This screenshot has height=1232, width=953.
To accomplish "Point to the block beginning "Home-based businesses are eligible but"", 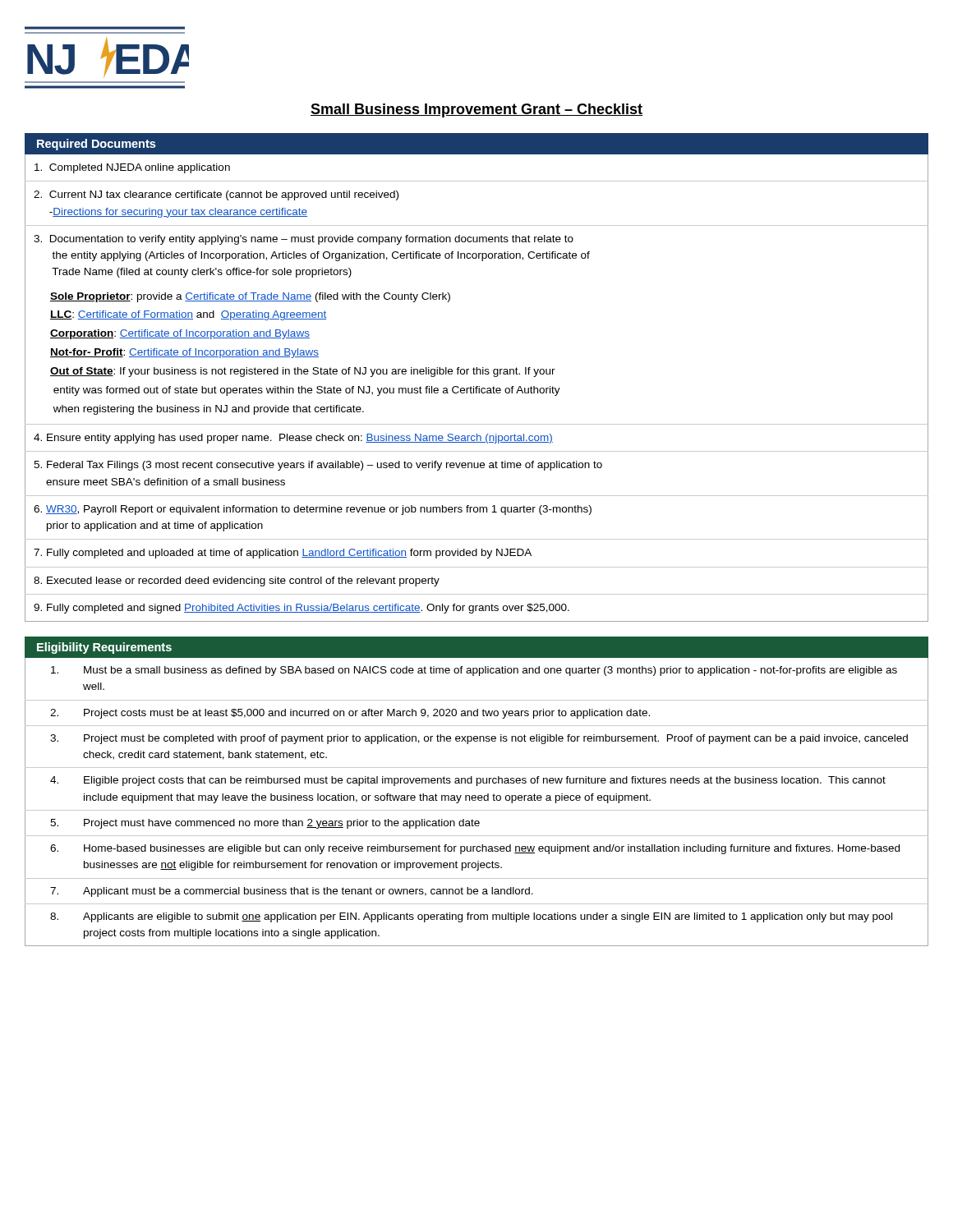I will click(x=492, y=856).
